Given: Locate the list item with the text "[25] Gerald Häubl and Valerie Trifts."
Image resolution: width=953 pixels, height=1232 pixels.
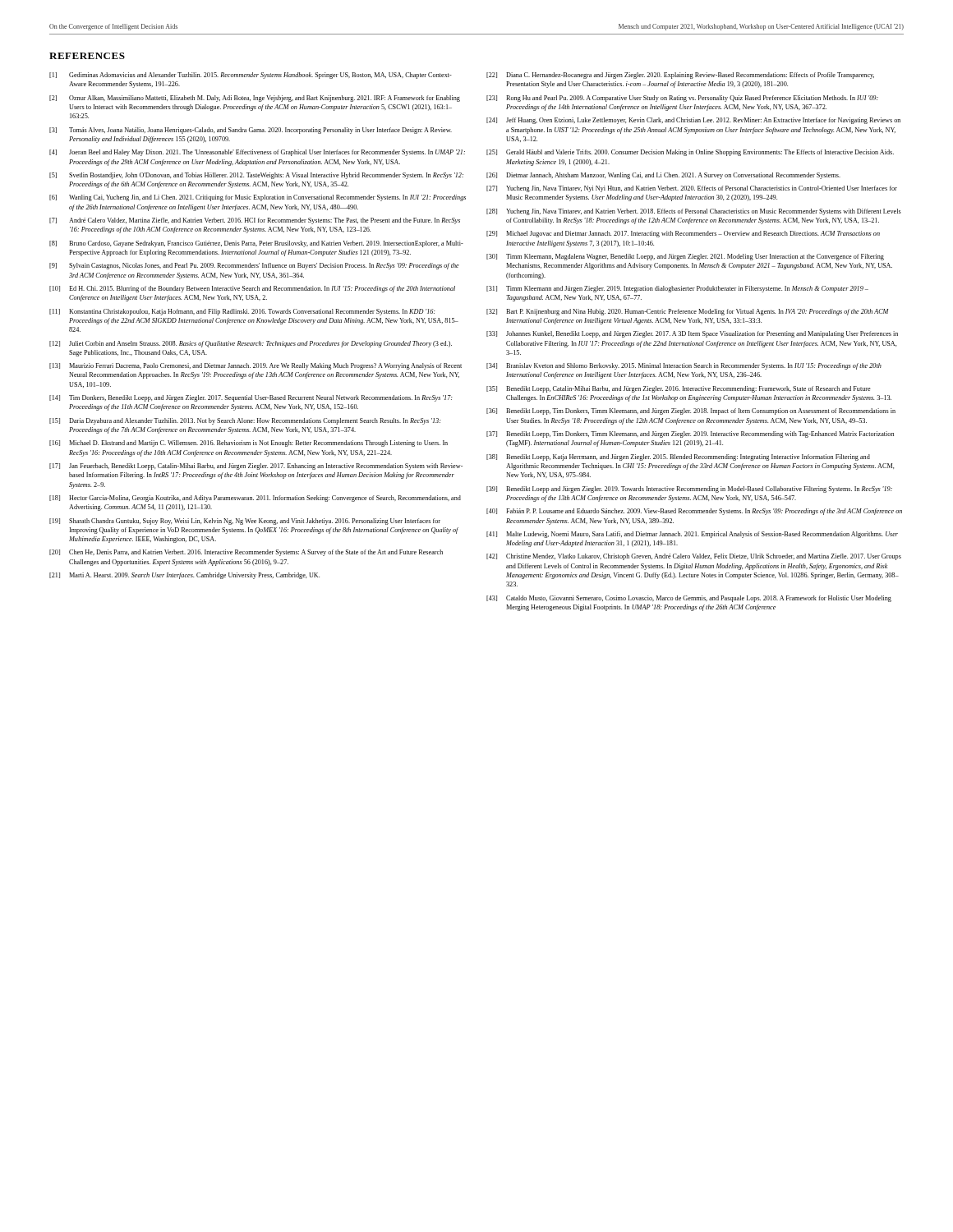Looking at the screenshot, I should coord(695,157).
